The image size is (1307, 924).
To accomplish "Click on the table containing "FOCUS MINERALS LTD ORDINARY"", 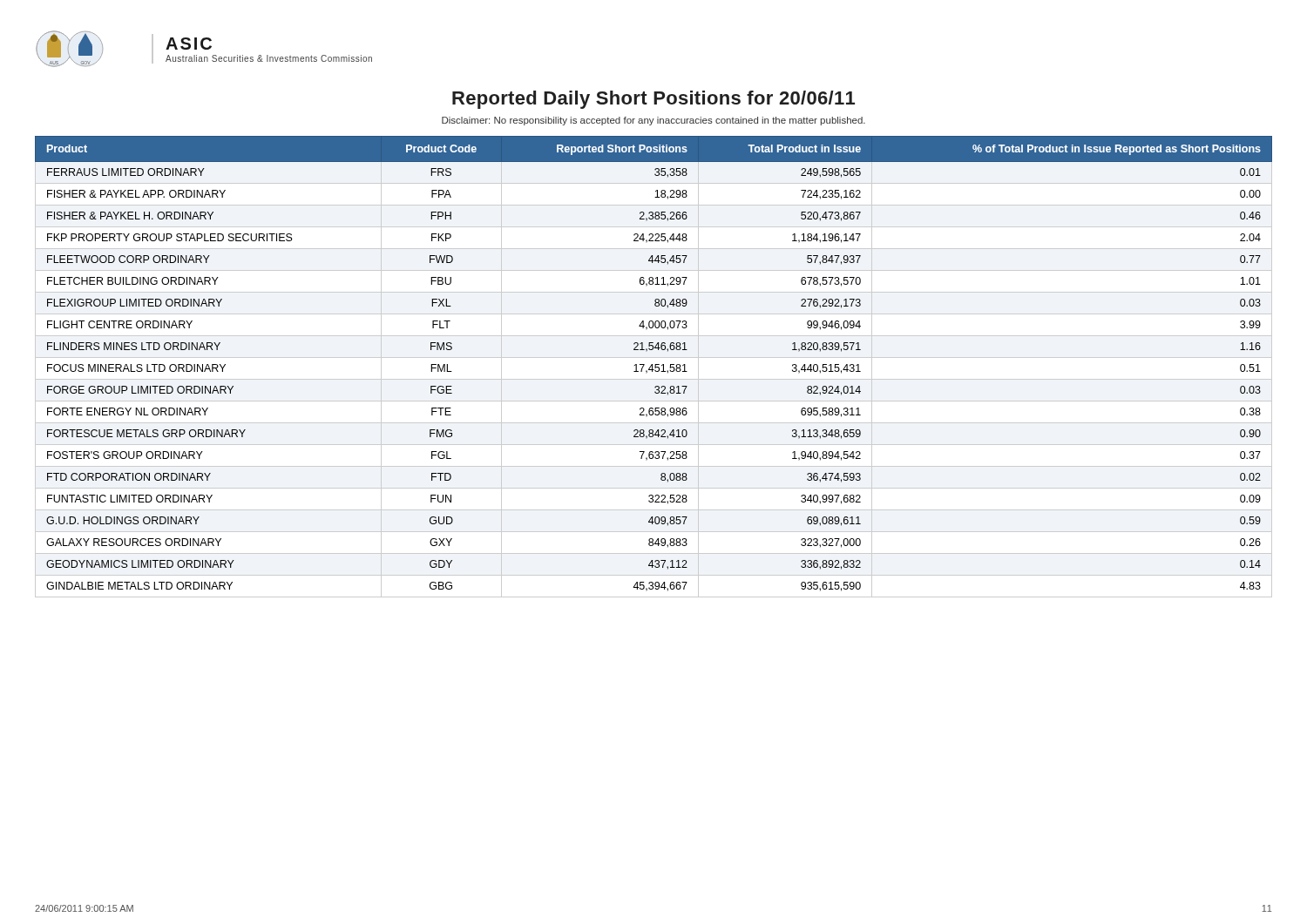I will coord(654,367).
